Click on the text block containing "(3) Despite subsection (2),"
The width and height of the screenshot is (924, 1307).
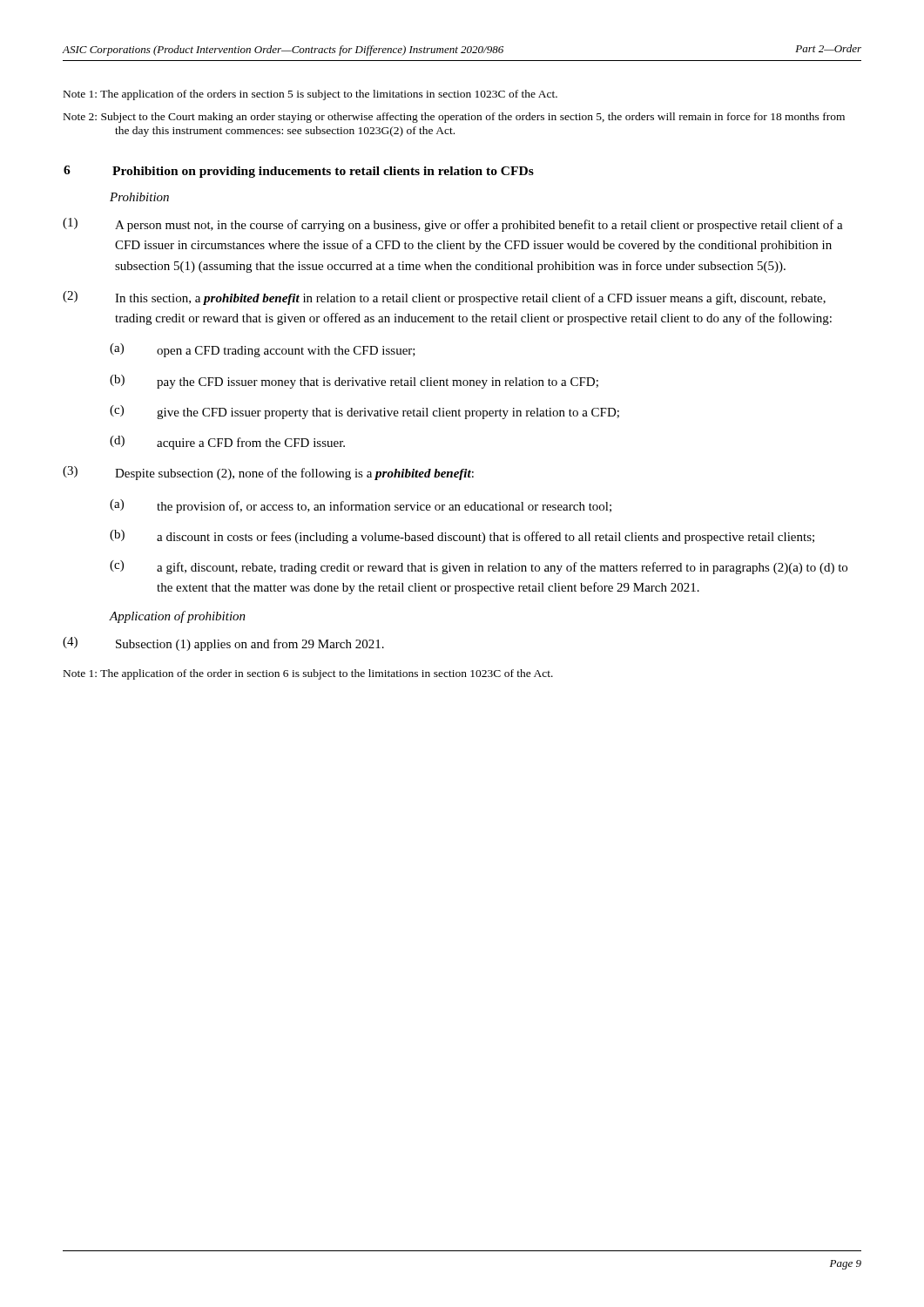pyautogui.click(x=462, y=474)
